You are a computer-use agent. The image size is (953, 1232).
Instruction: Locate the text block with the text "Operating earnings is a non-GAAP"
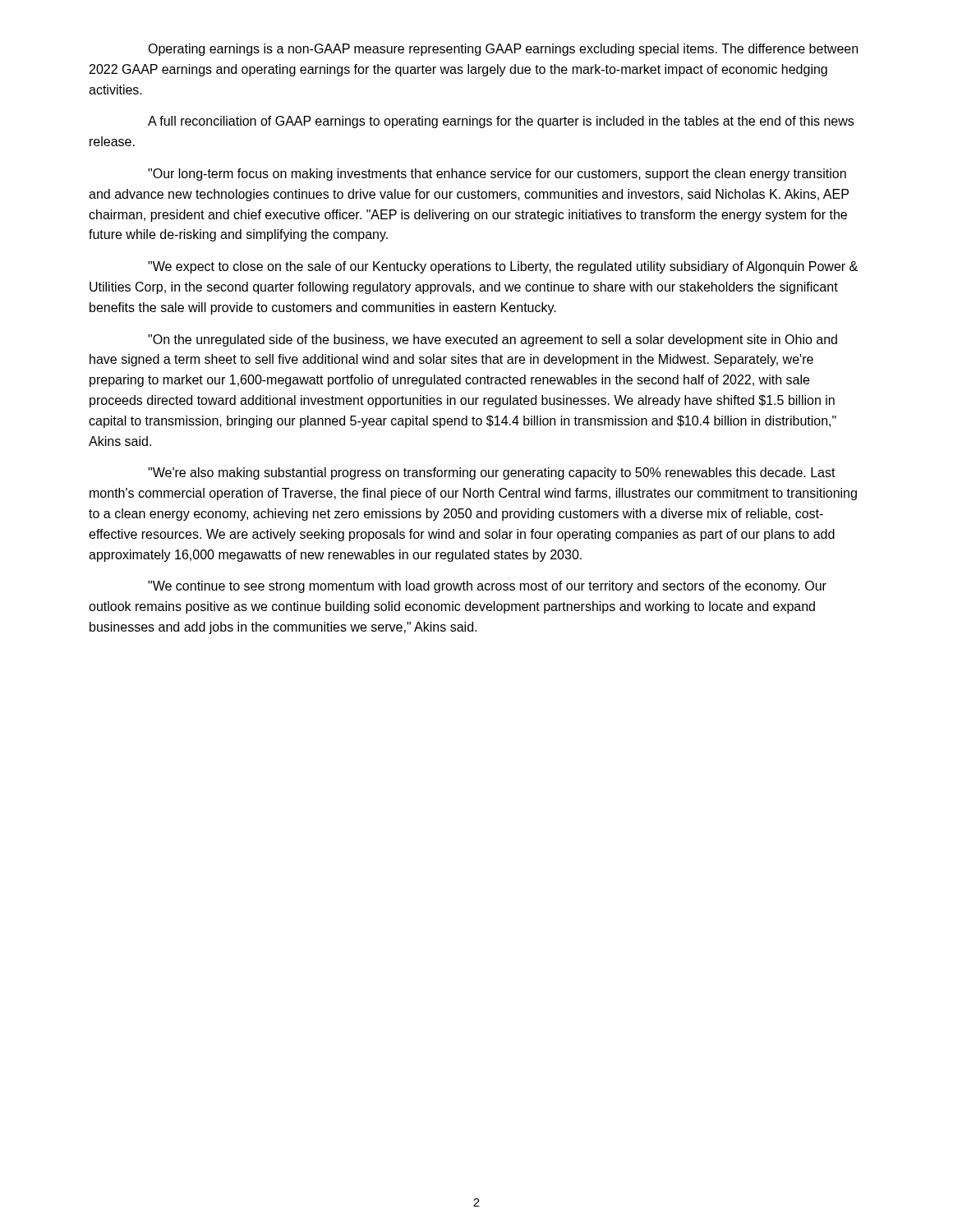476,70
